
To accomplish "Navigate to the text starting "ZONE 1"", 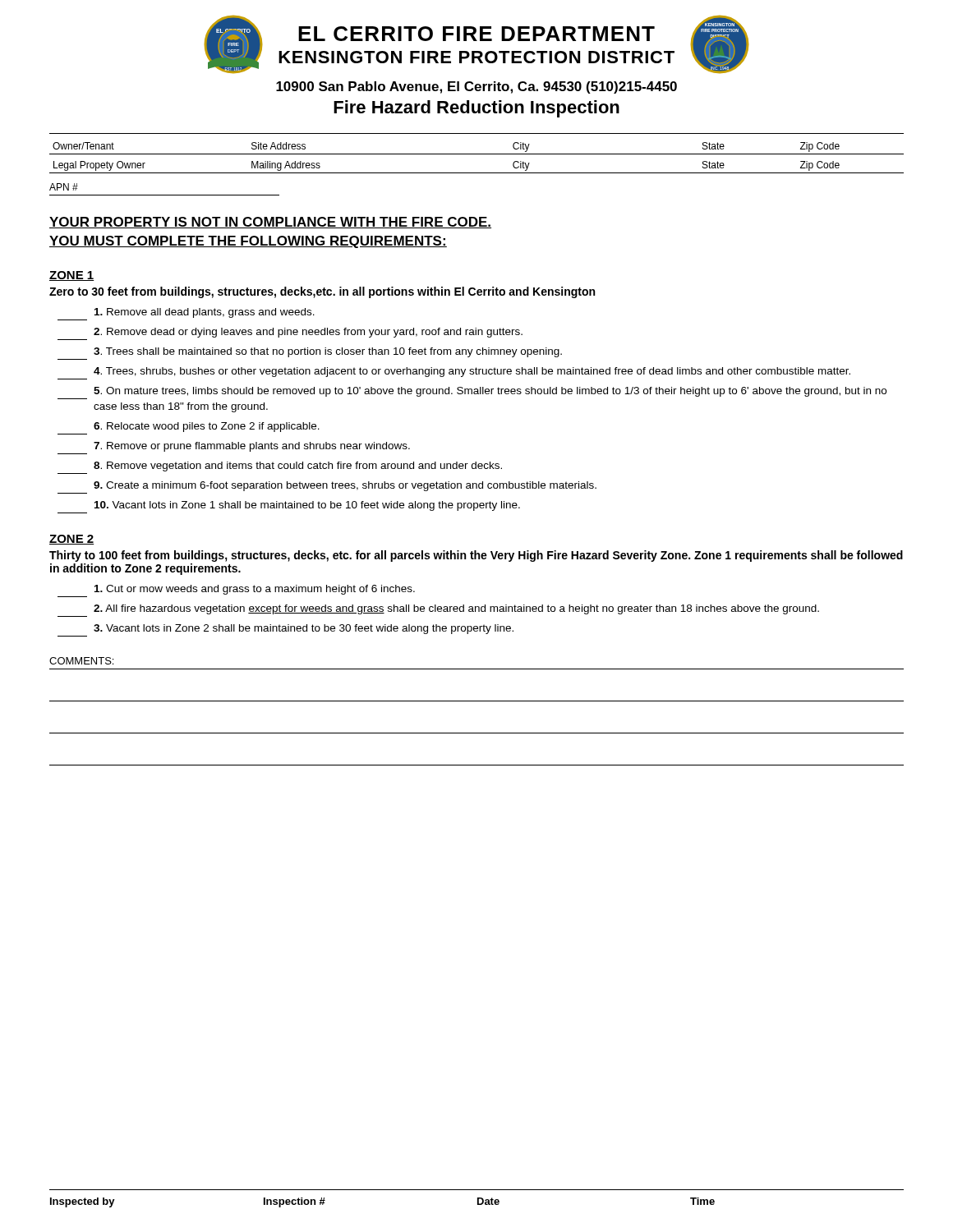I will pos(71,276).
